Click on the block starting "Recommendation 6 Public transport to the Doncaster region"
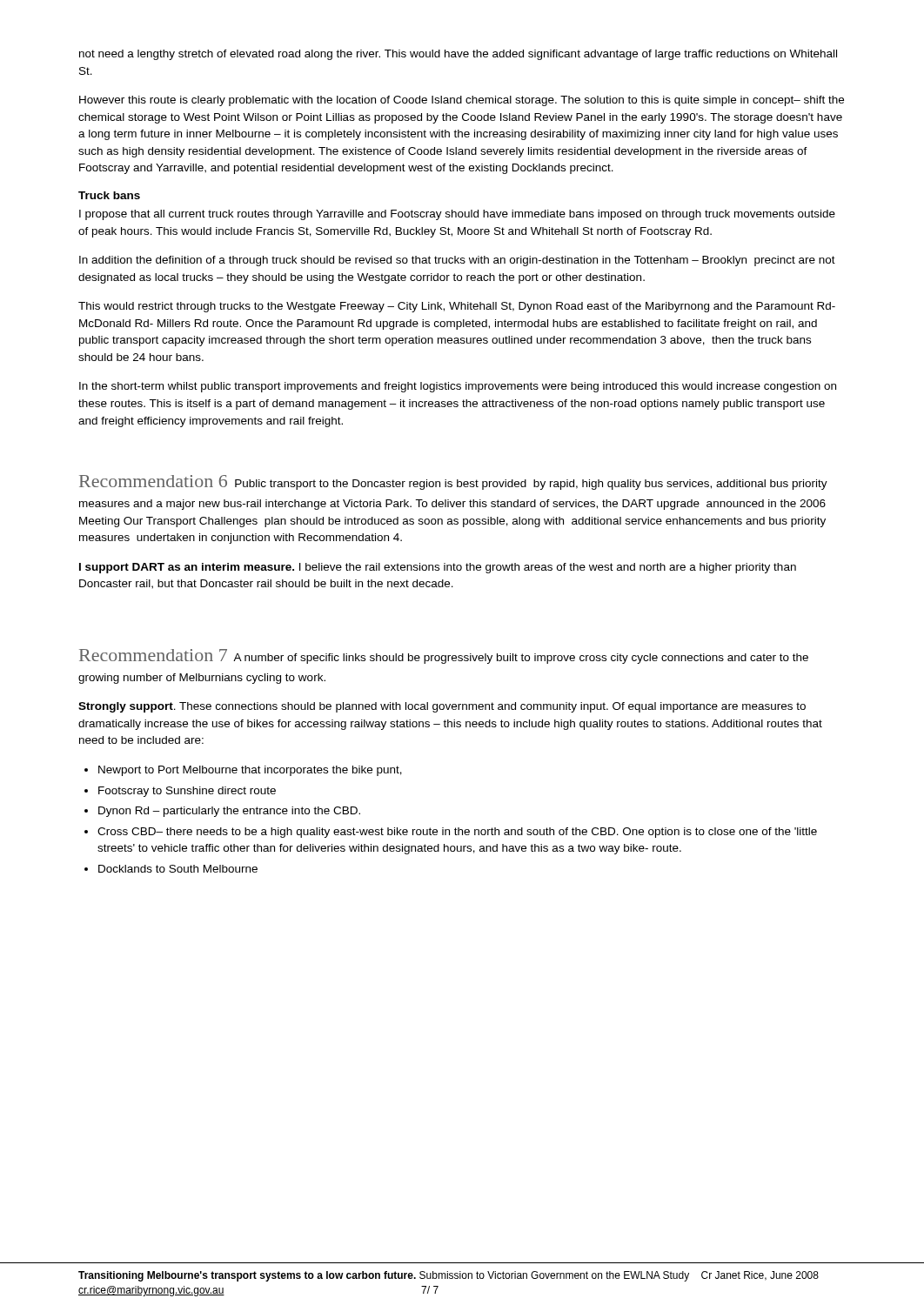The height and width of the screenshot is (1305, 924). pyautogui.click(x=454, y=507)
